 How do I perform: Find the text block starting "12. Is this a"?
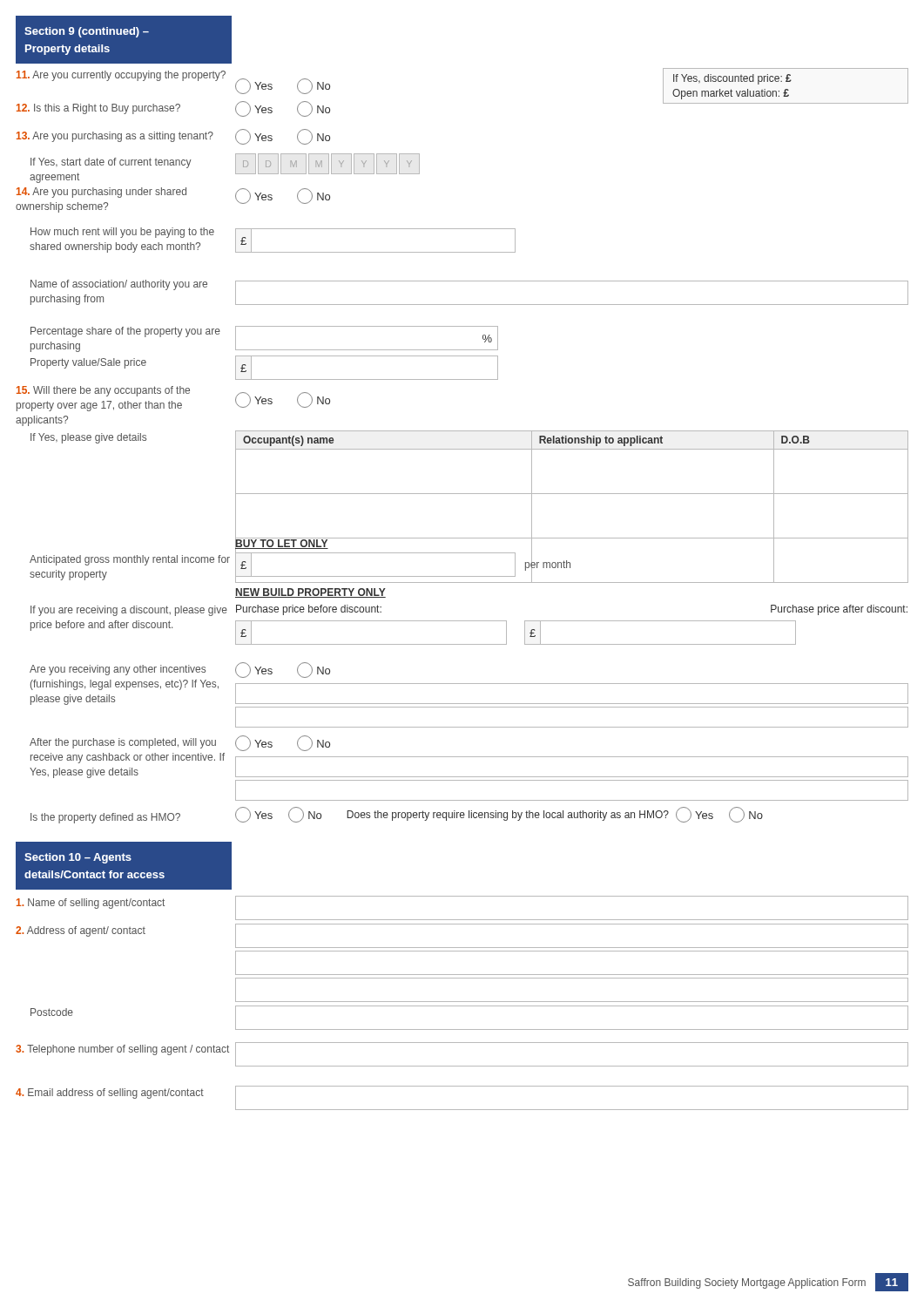(124, 108)
